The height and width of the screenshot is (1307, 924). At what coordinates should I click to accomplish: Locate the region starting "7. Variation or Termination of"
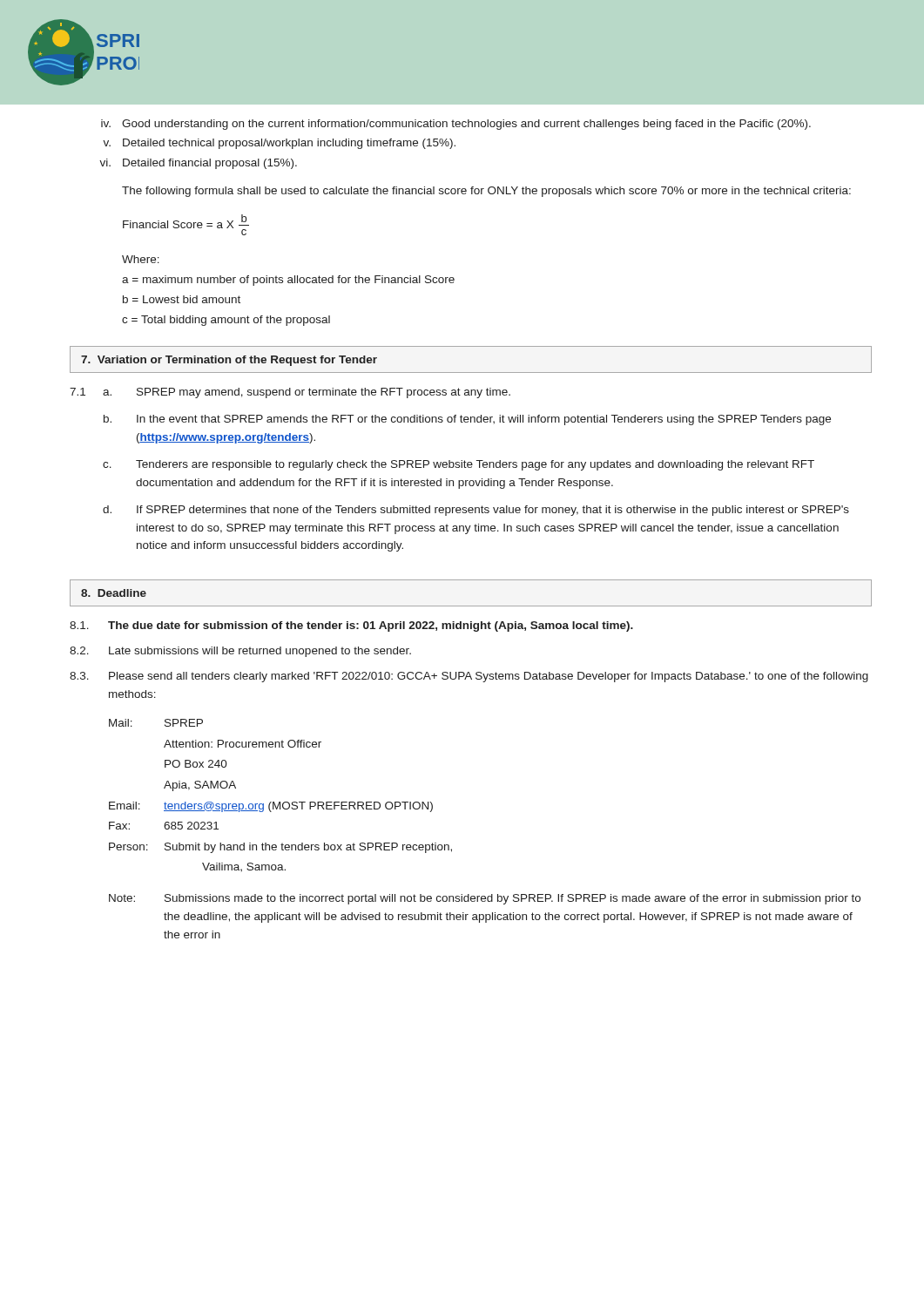coord(229,359)
